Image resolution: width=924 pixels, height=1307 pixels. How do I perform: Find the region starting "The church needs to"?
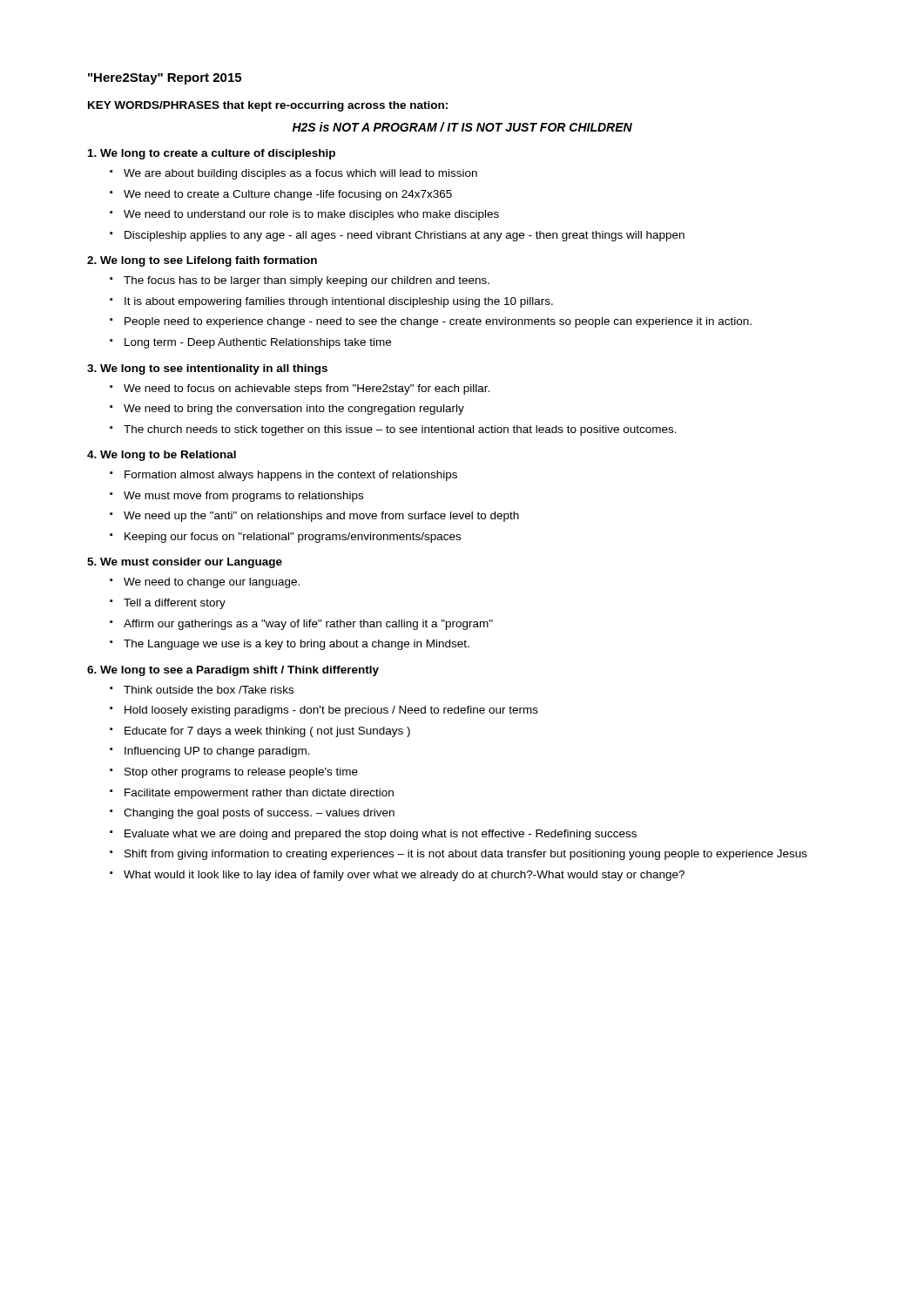coord(462,429)
